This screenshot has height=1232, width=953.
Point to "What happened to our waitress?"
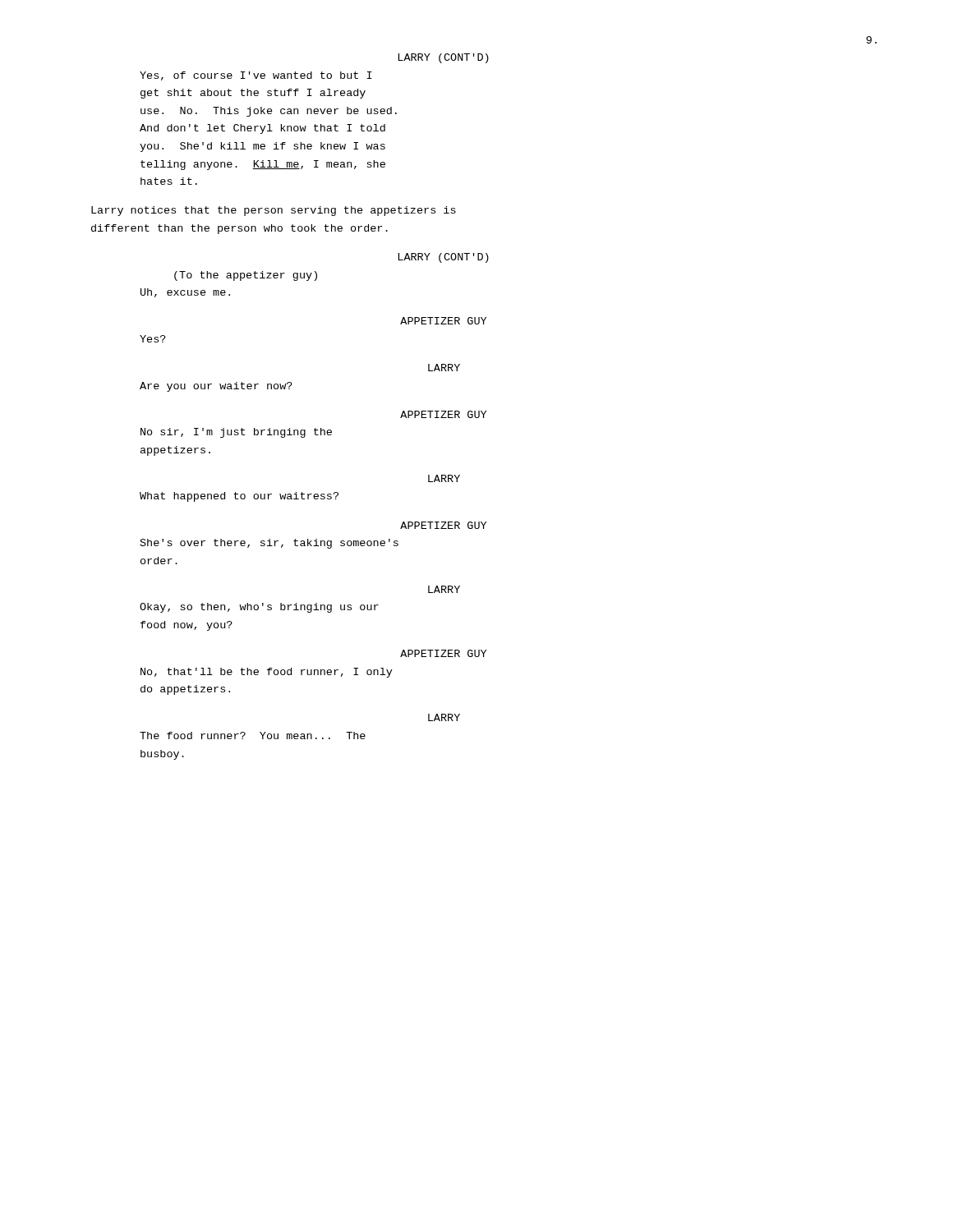click(240, 497)
